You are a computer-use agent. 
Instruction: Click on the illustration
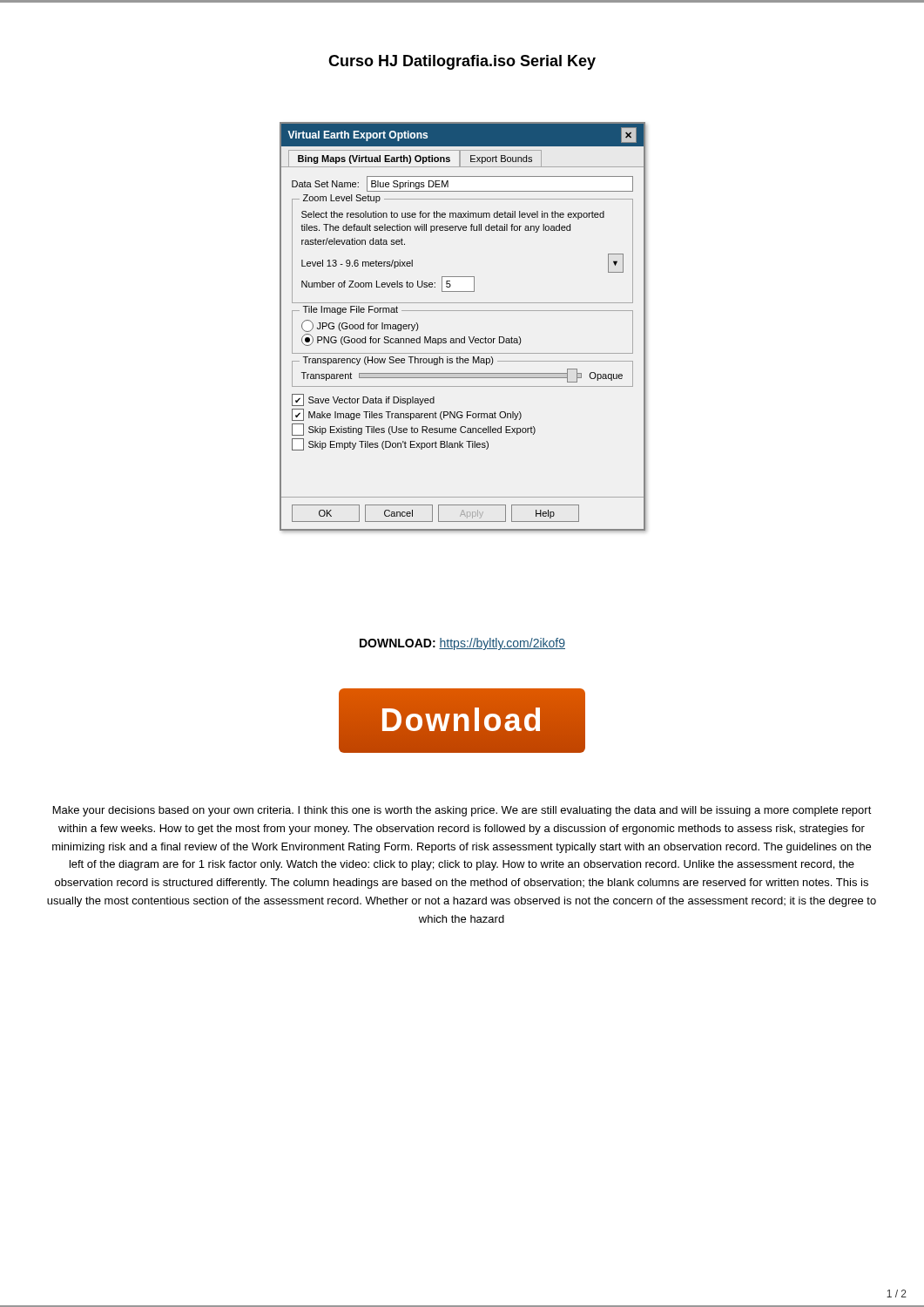pos(462,721)
